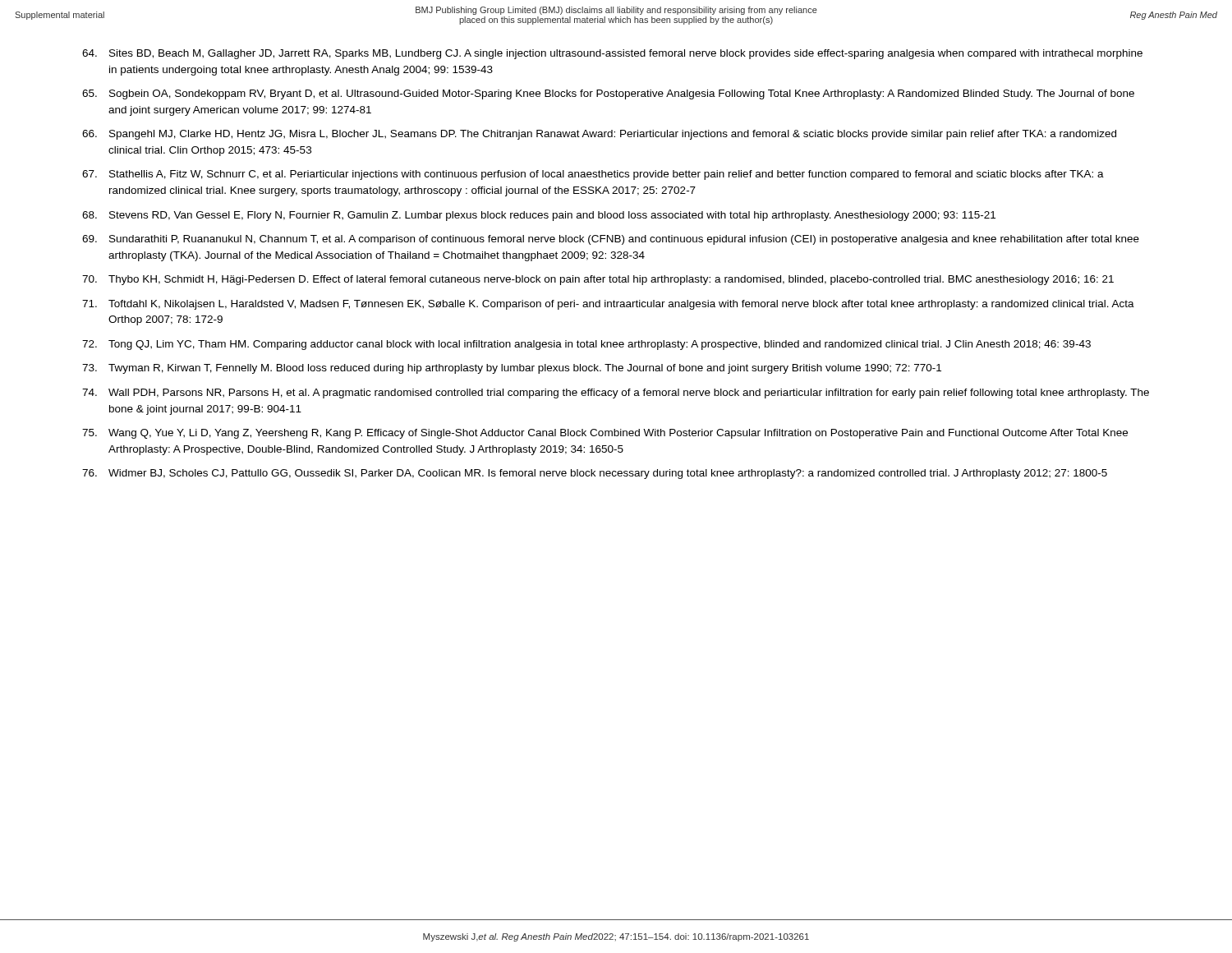
Task: Find the list item that reads "73. Twyman R, Kirwan"
Action: pyautogui.click(x=616, y=368)
